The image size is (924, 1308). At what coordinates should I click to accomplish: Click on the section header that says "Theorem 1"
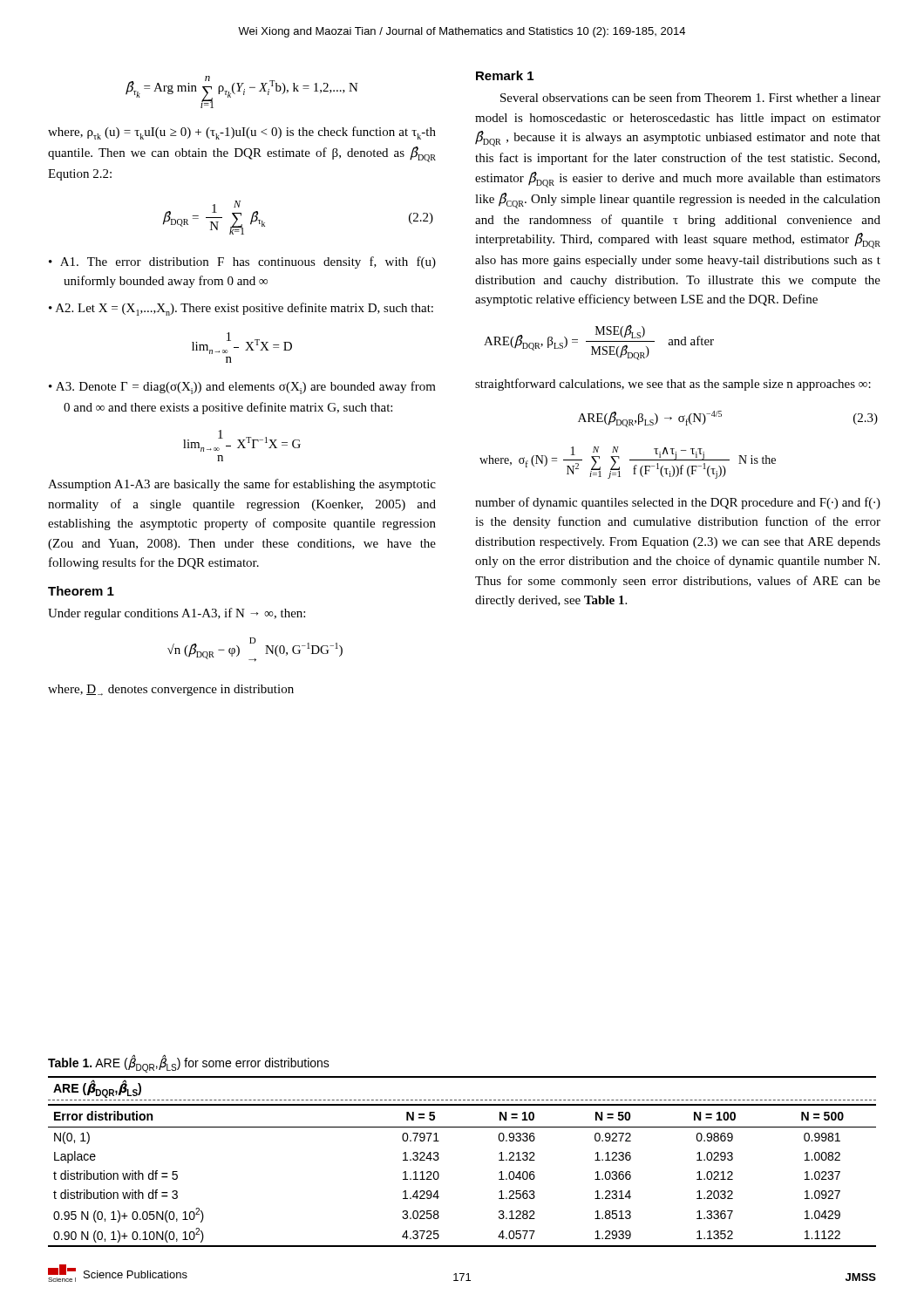coord(81,591)
